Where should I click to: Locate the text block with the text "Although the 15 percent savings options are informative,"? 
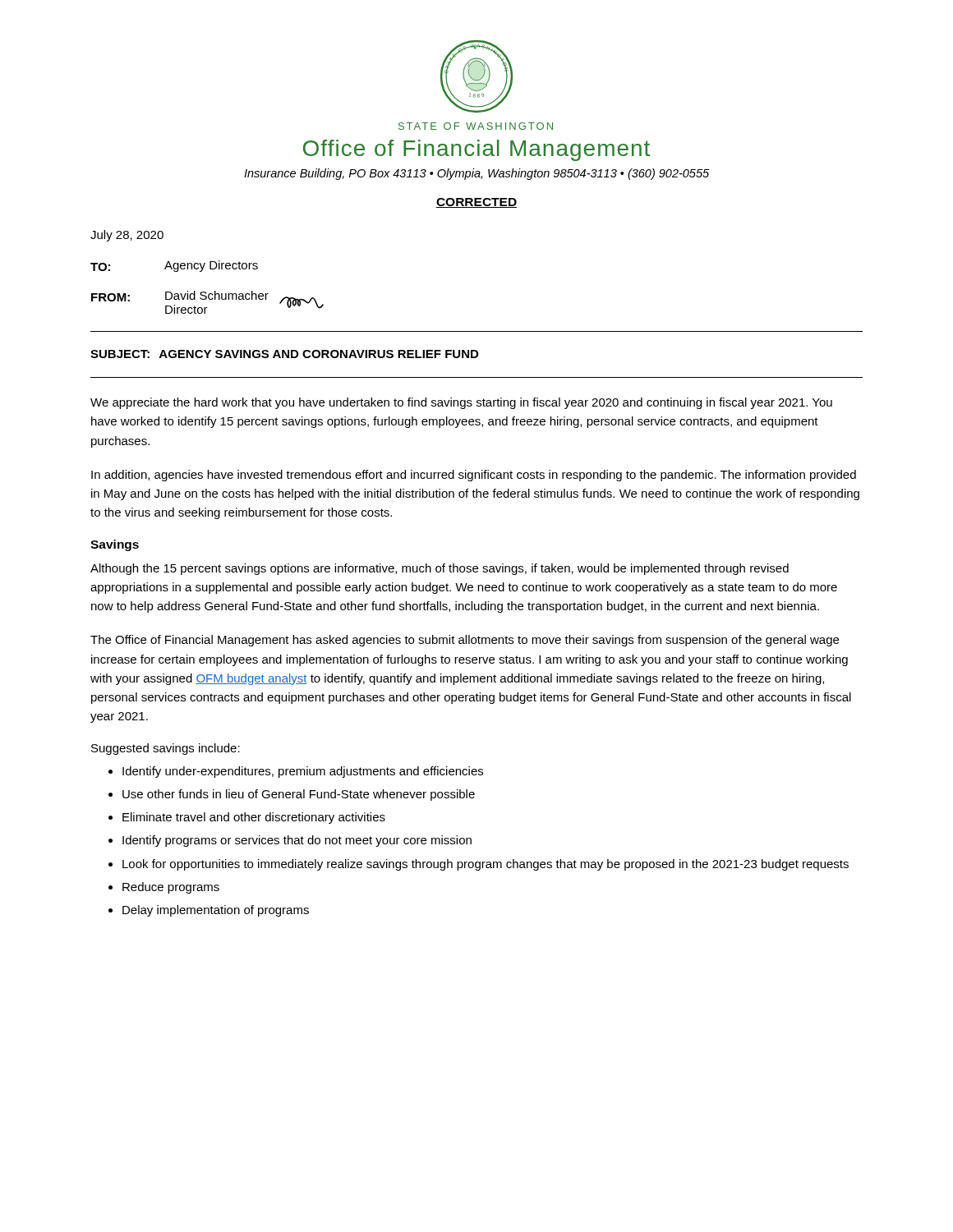click(x=464, y=587)
